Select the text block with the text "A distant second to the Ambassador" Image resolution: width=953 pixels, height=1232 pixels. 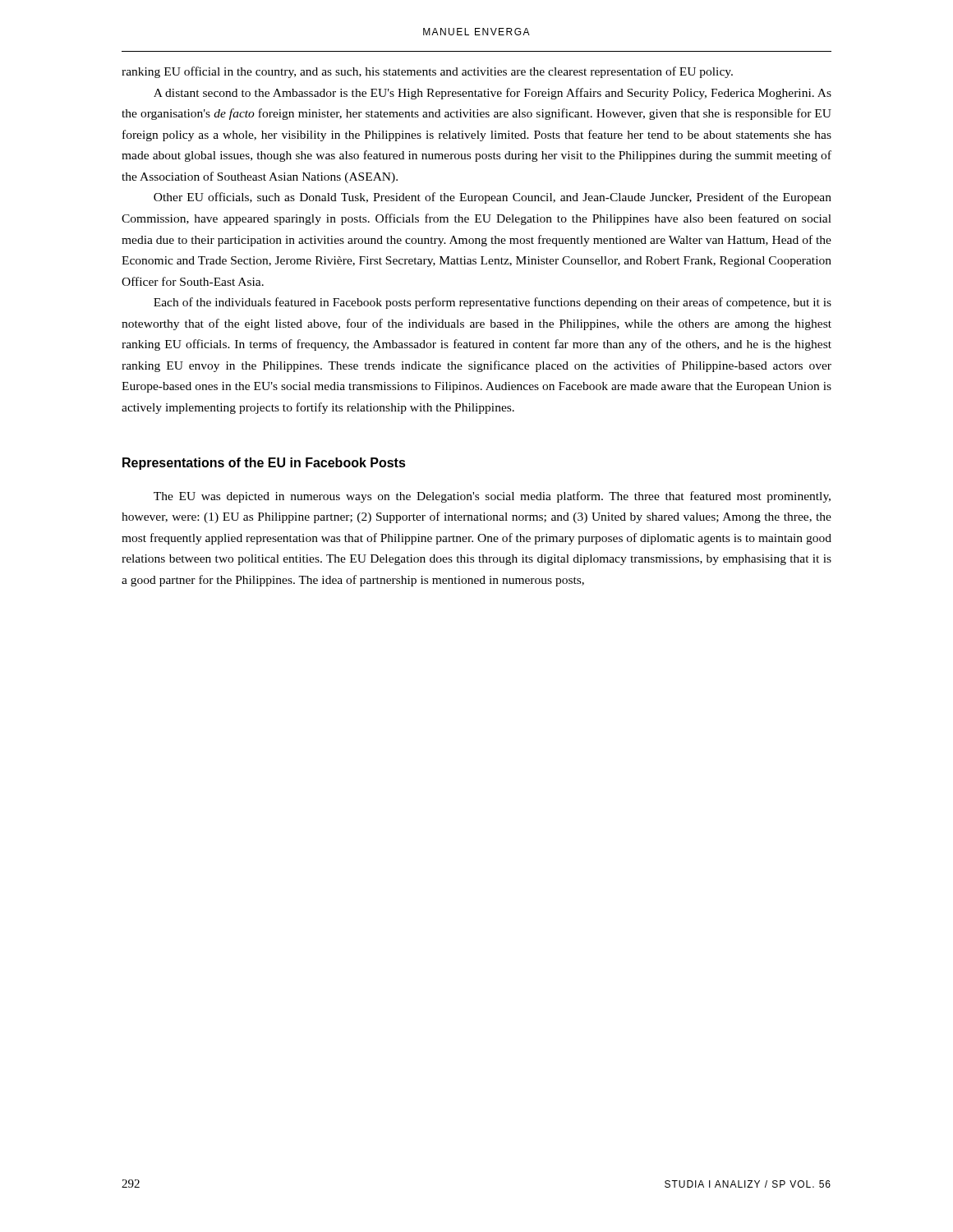476,134
